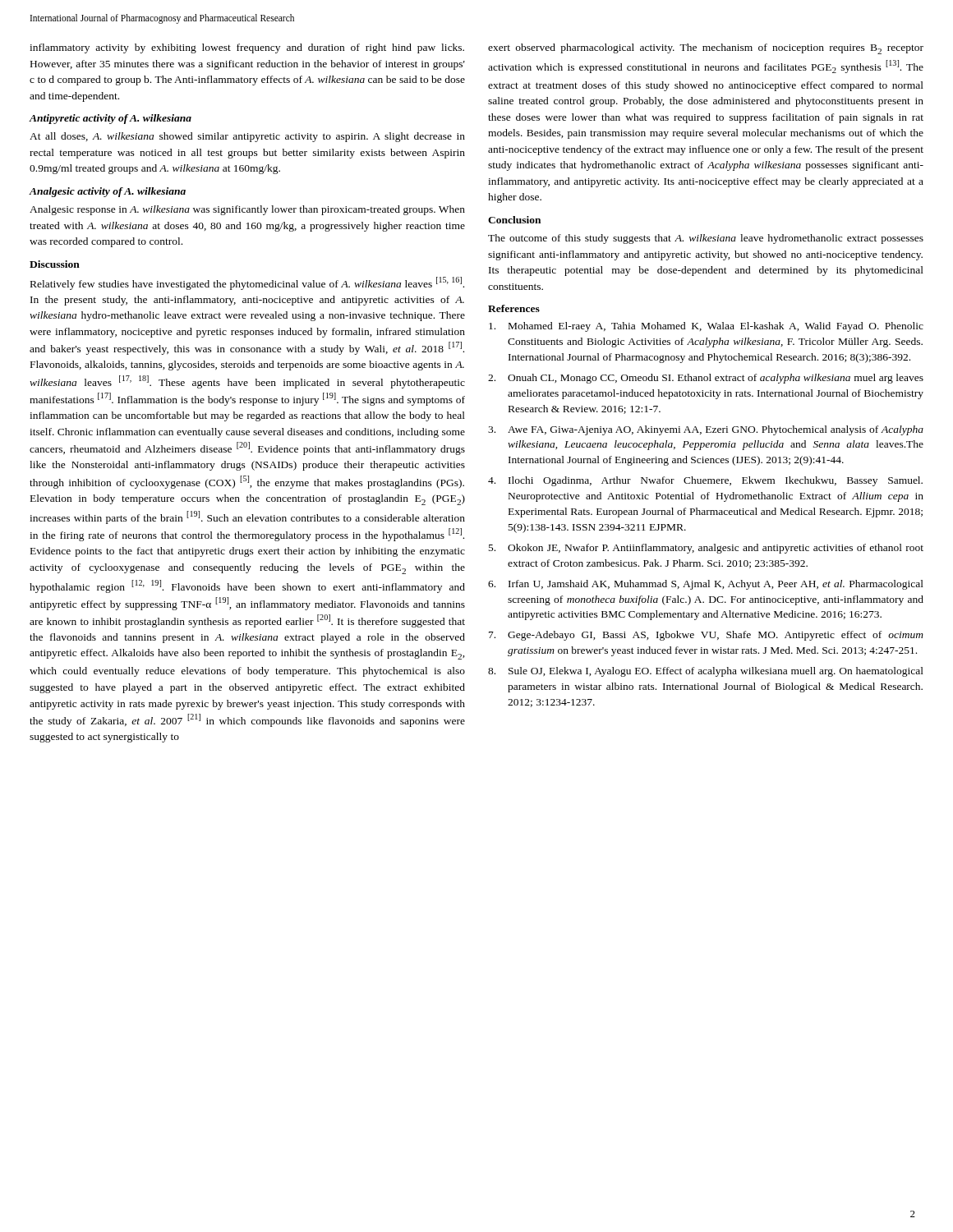
Task: Locate the list item that says "4. Ilochi Ogadinma, Arthur Nwafor Chuemere, Ekwem"
Action: 706,504
